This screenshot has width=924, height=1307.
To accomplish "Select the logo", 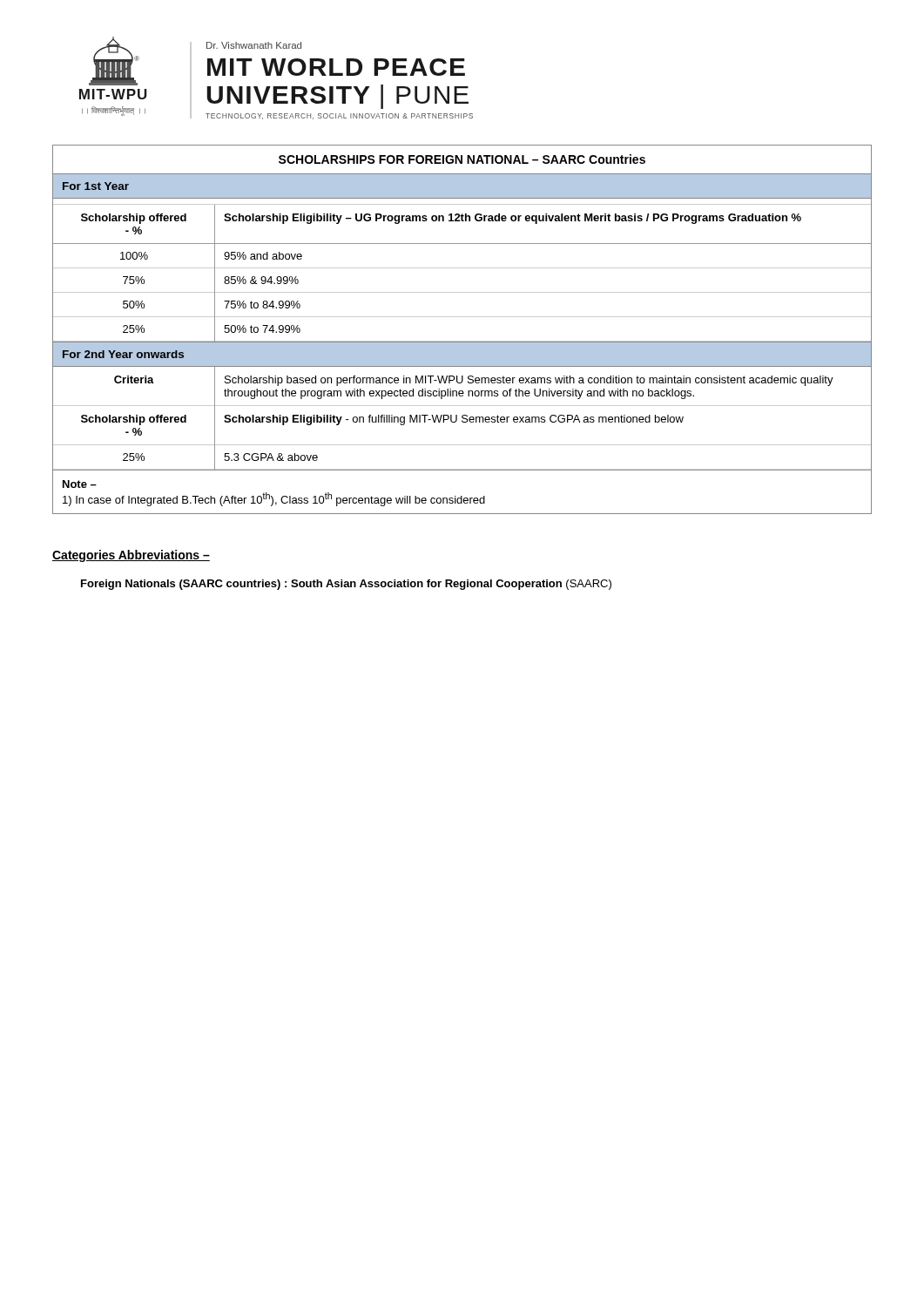I will pos(113,80).
